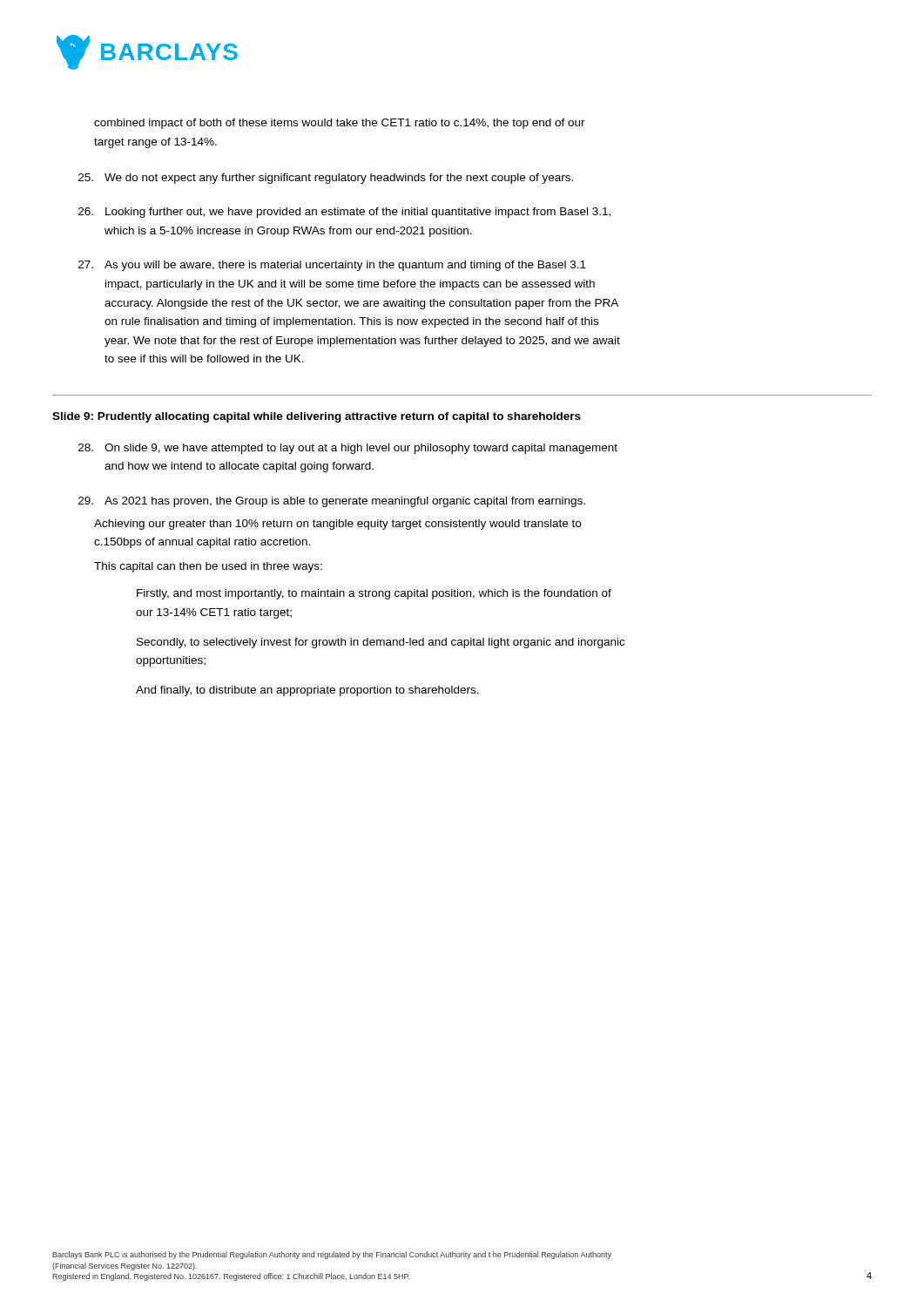924x1307 pixels.
Task: Find the element starting "Secondly, to selectively invest"
Action: [381, 651]
